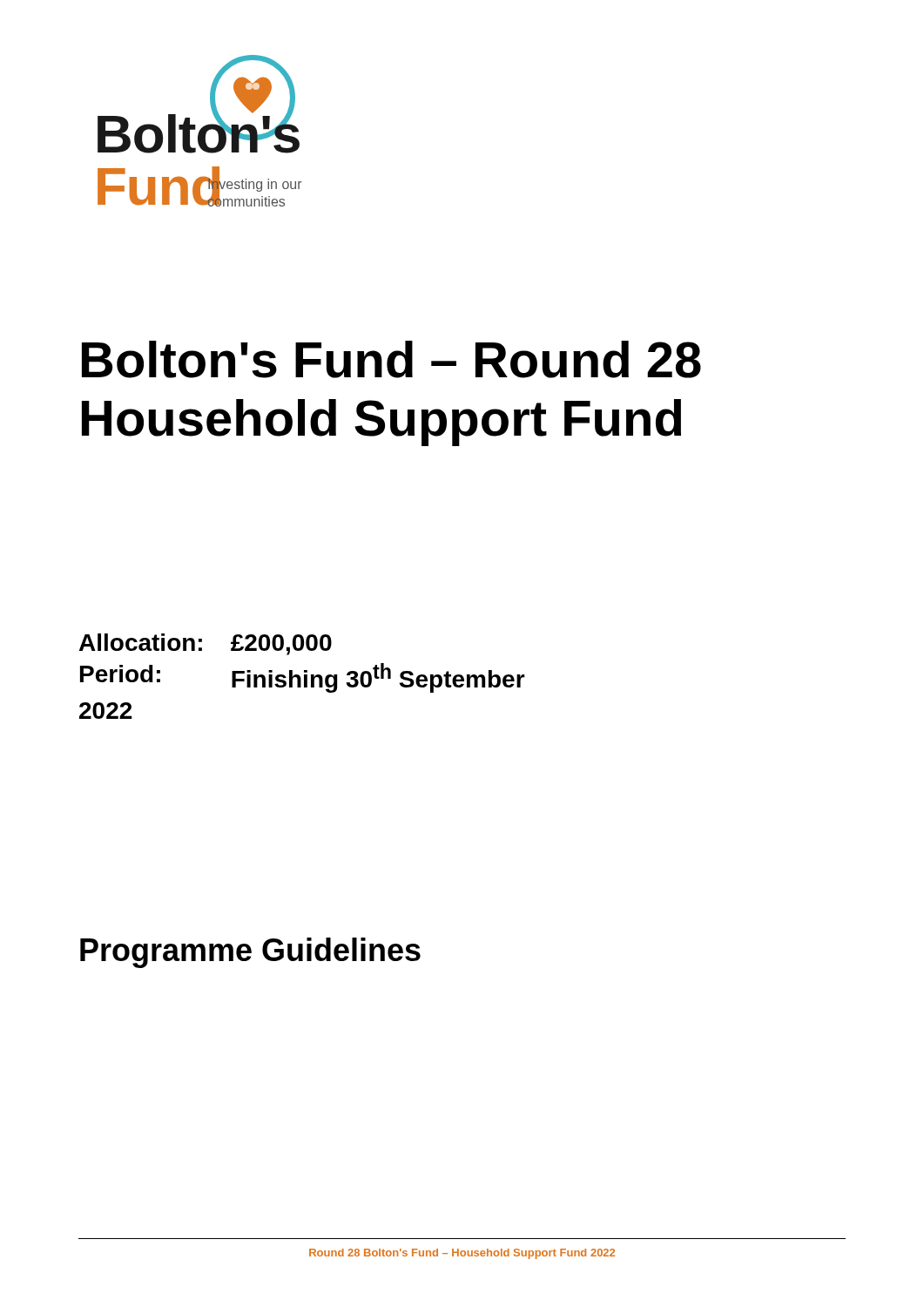
Task: Select the block starting "Programme Guidelines"
Action: pyautogui.click(x=250, y=950)
